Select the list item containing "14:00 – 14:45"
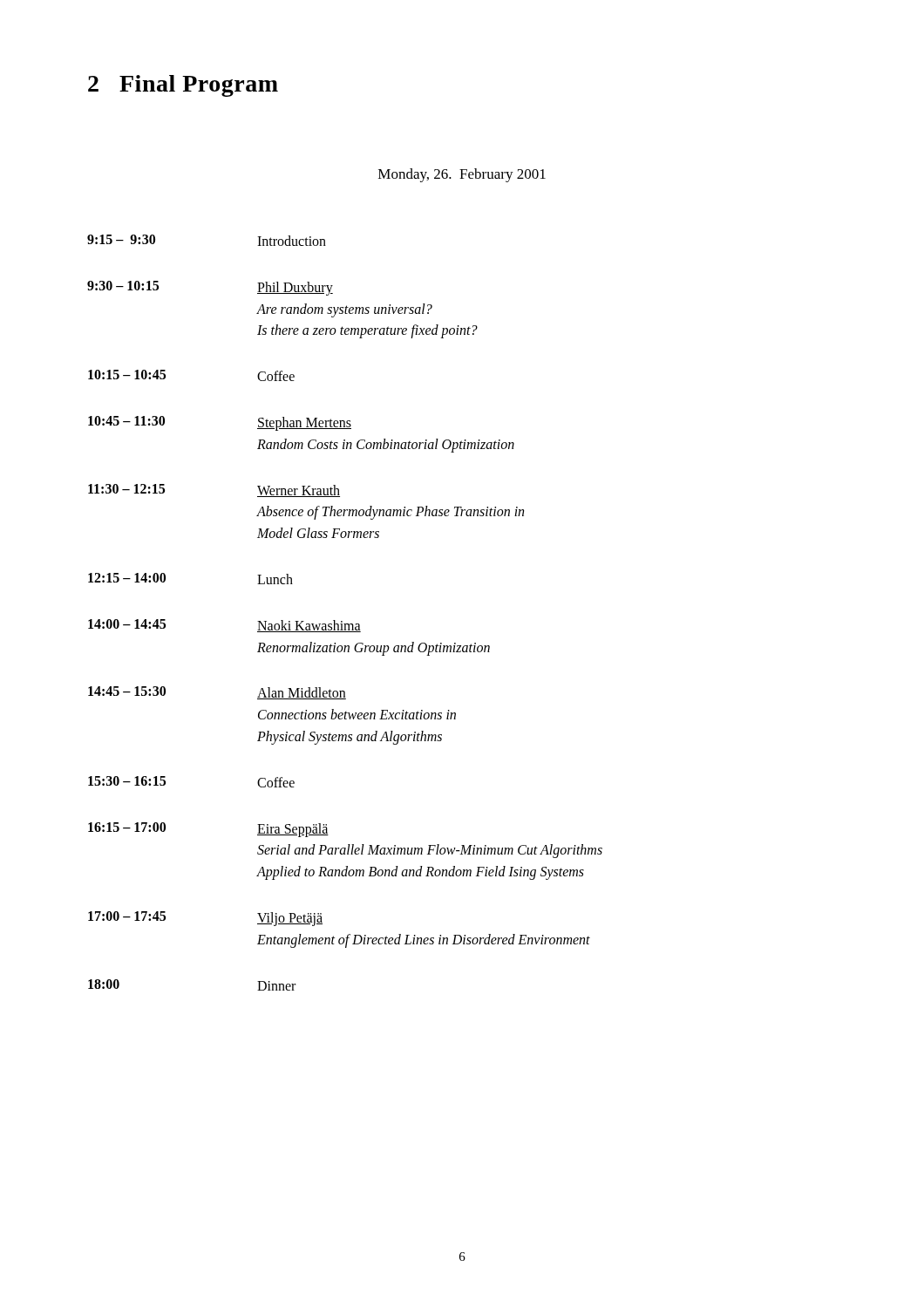Image resolution: width=924 pixels, height=1308 pixels. pyautogui.click(x=289, y=637)
